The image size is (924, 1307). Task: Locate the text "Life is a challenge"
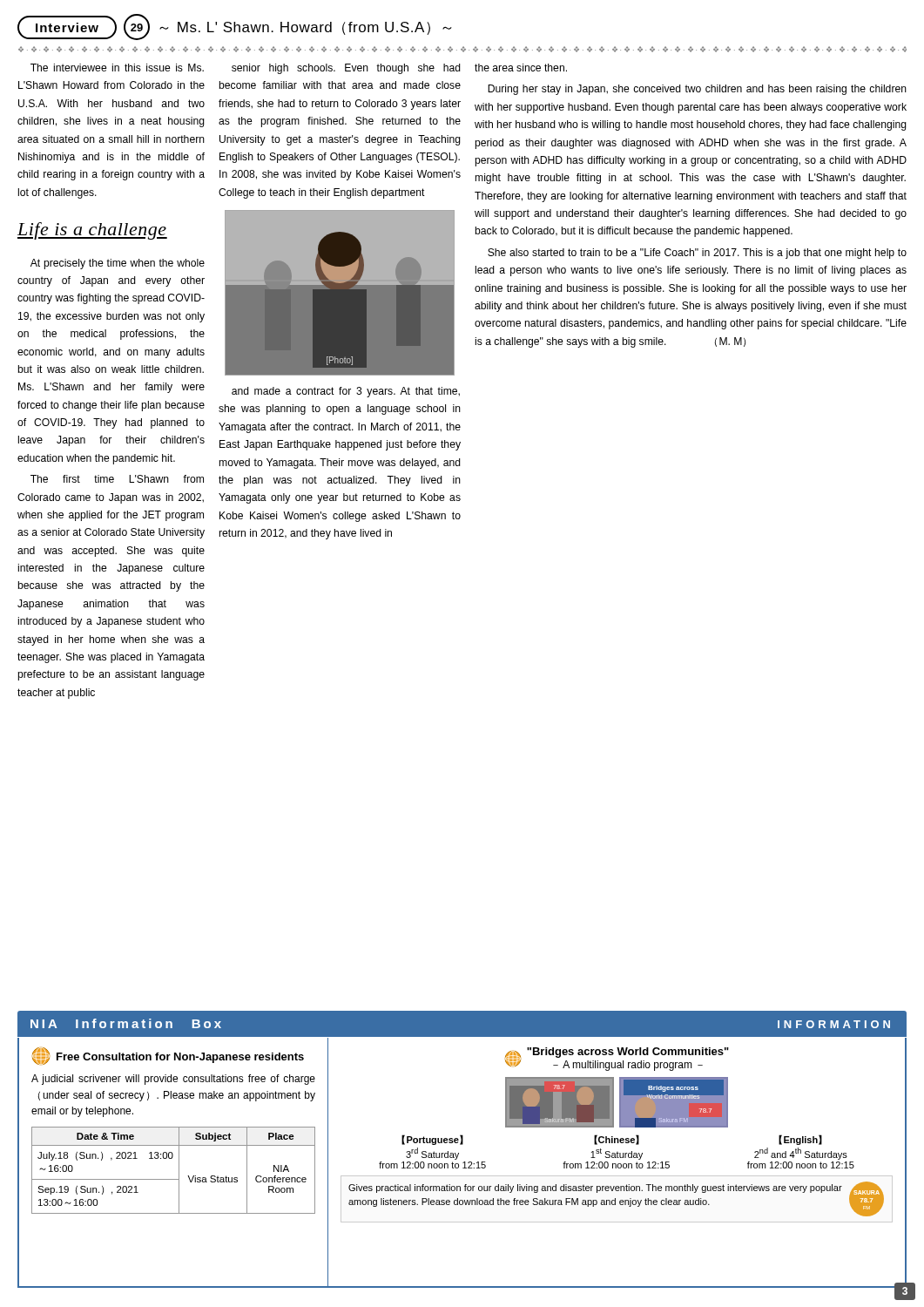[92, 229]
